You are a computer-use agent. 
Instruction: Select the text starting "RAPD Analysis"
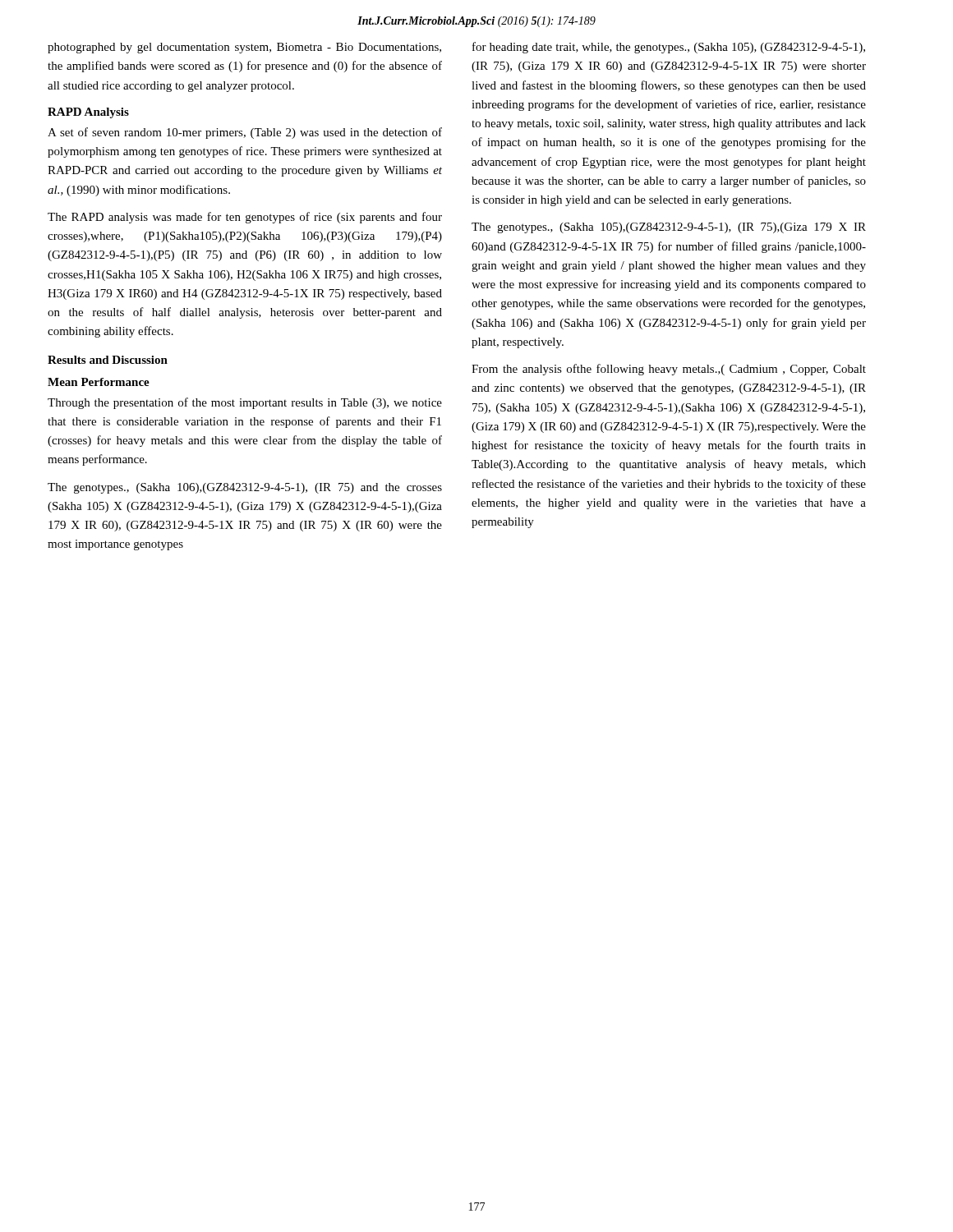point(88,111)
